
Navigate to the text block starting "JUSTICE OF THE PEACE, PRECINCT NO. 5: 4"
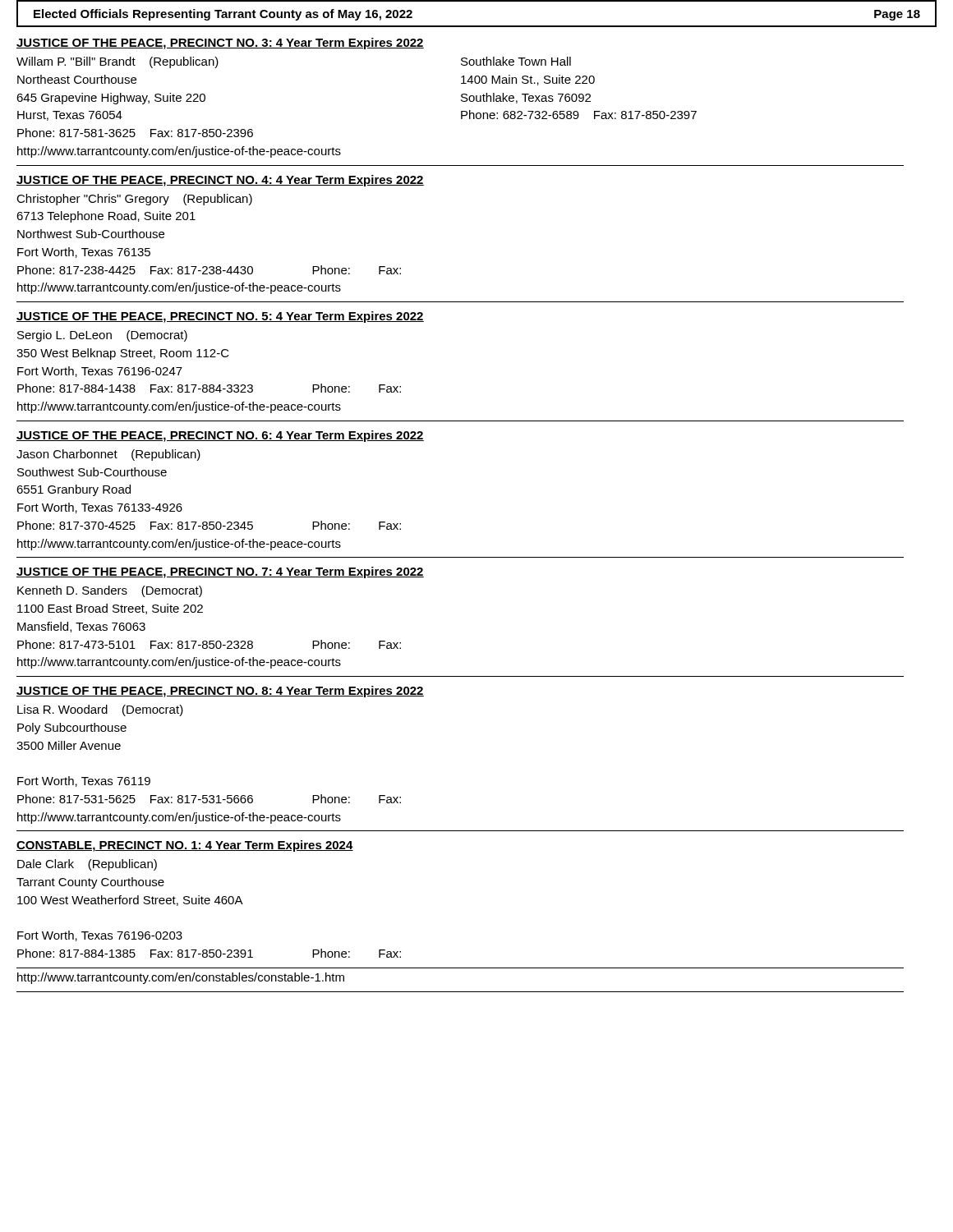pyautogui.click(x=220, y=316)
